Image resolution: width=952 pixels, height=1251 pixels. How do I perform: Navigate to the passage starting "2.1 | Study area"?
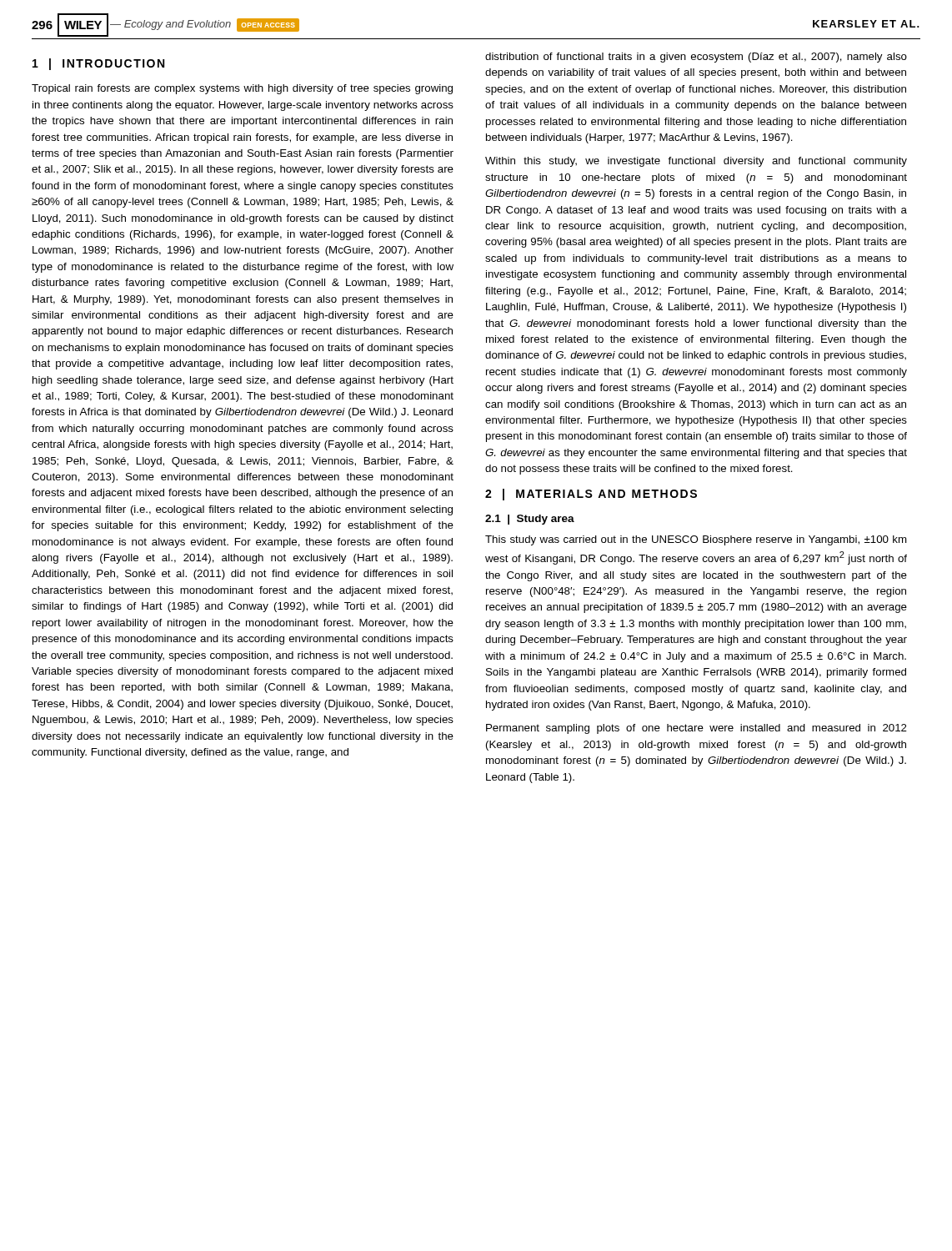[530, 518]
